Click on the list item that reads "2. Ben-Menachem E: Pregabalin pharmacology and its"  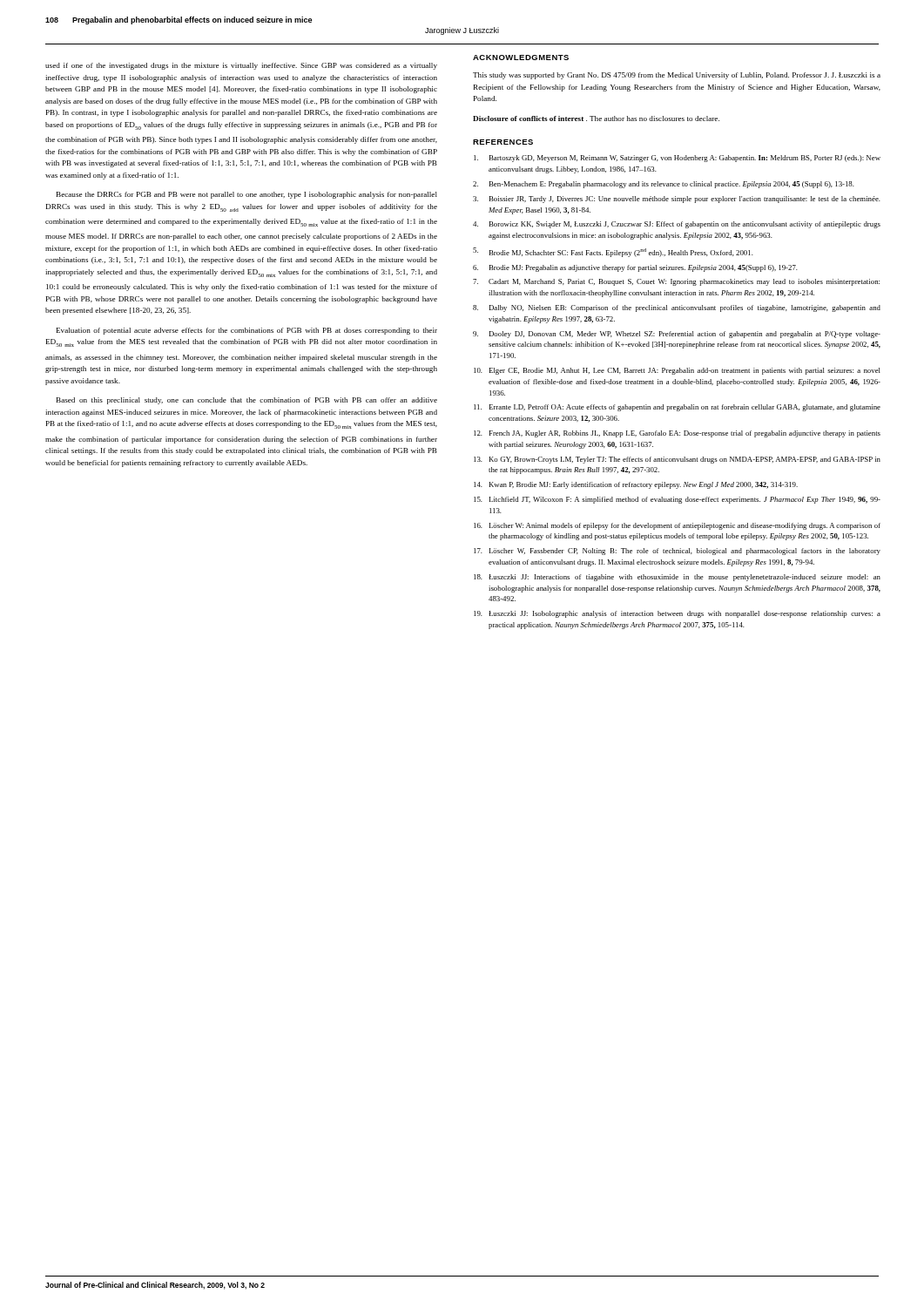tap(677, 184)
